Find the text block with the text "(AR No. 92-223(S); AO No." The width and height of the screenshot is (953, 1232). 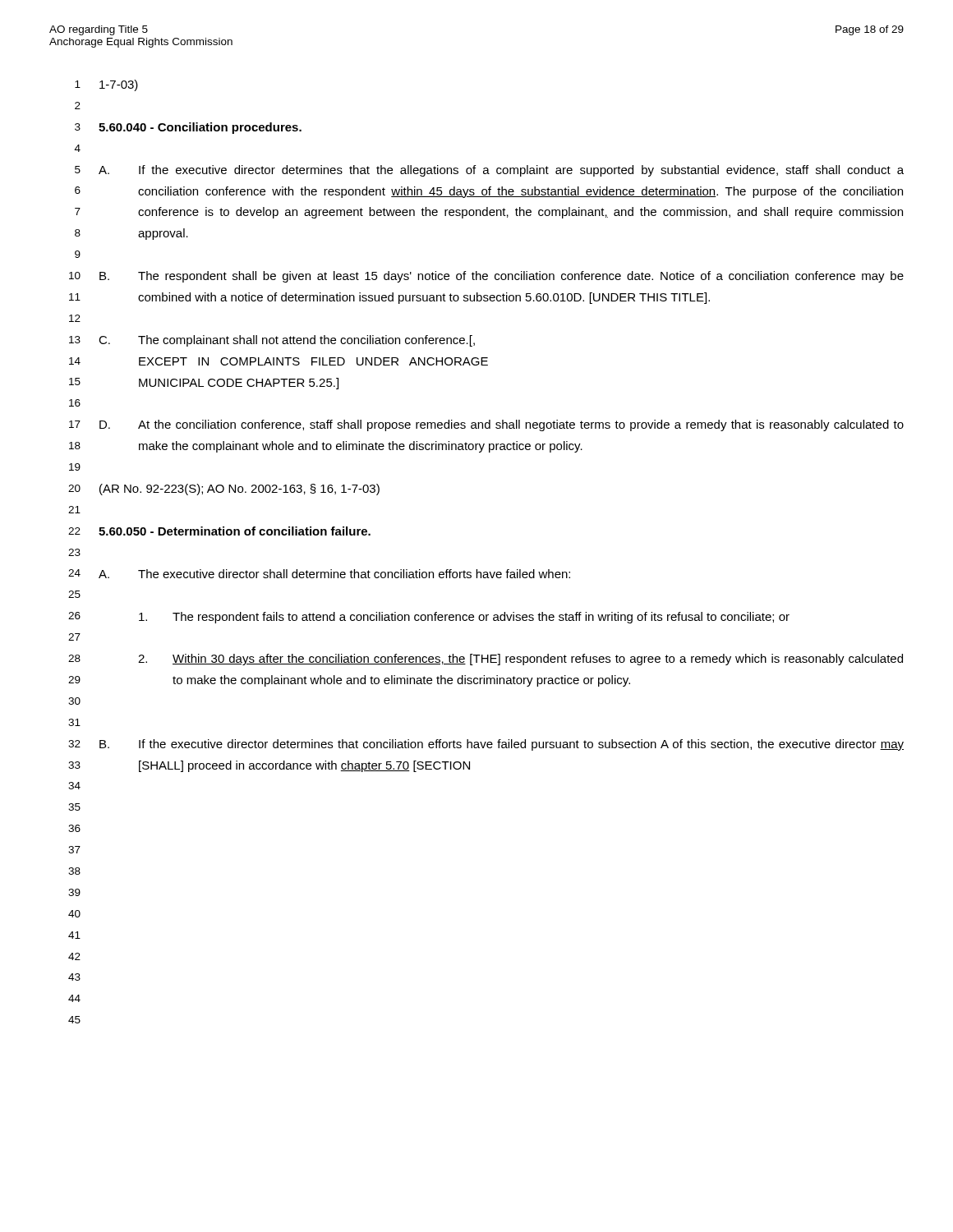(x=239, y=488)
